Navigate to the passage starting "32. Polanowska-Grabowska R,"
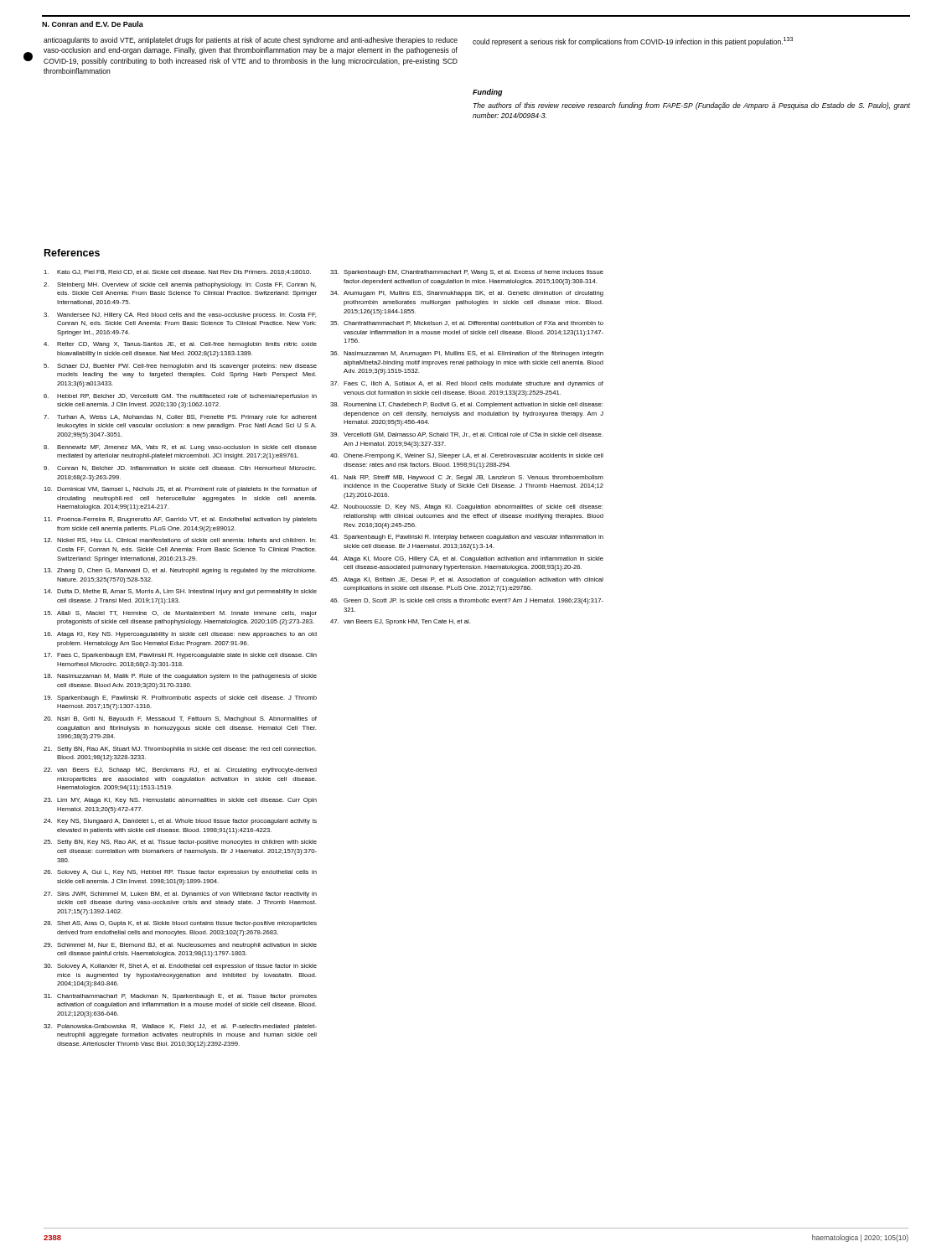Image resolution: width=952 pixels, height=1257 pixels. pyautogui.click(x=180, y=1035)
